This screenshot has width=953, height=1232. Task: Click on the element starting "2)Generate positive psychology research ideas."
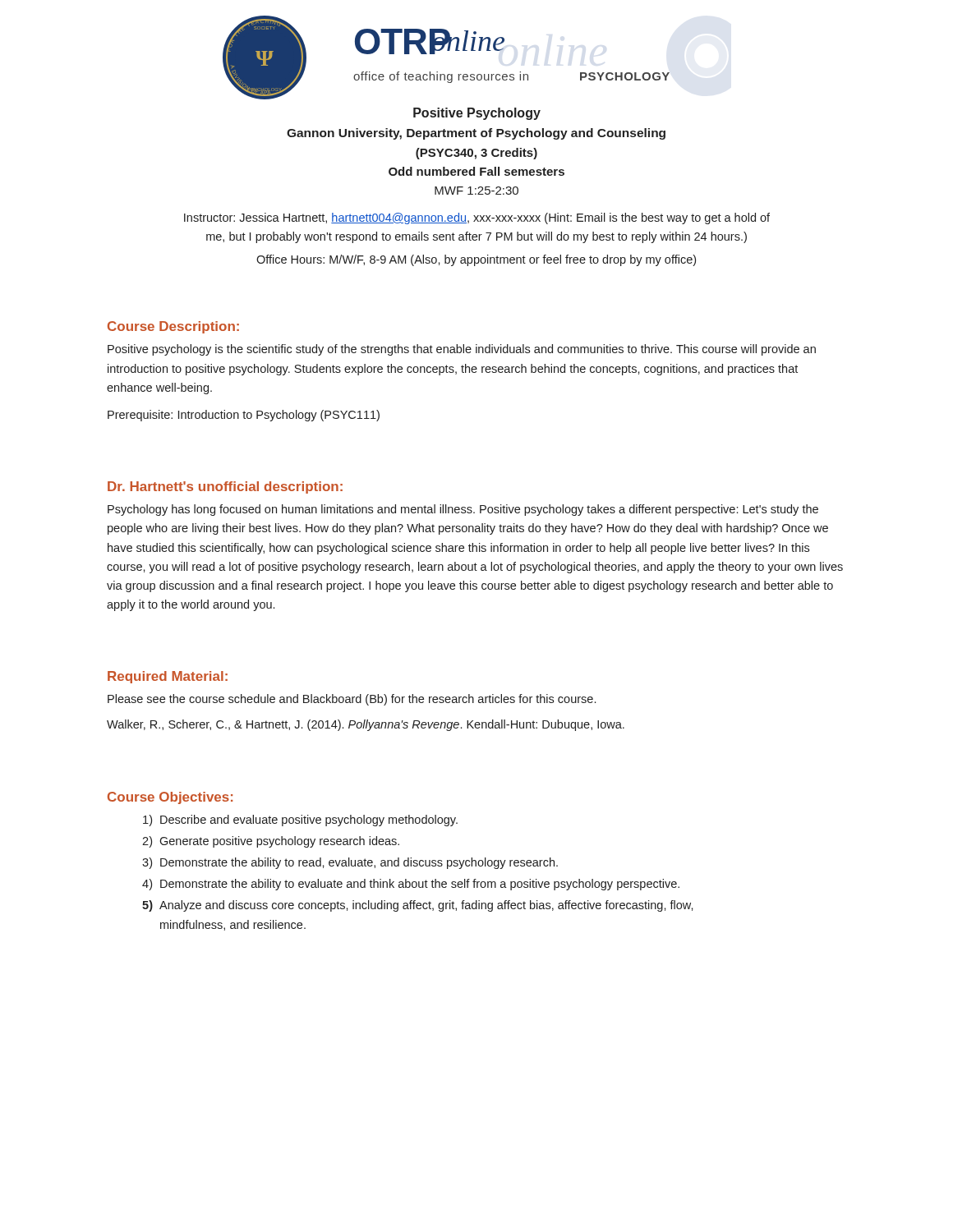266,841
